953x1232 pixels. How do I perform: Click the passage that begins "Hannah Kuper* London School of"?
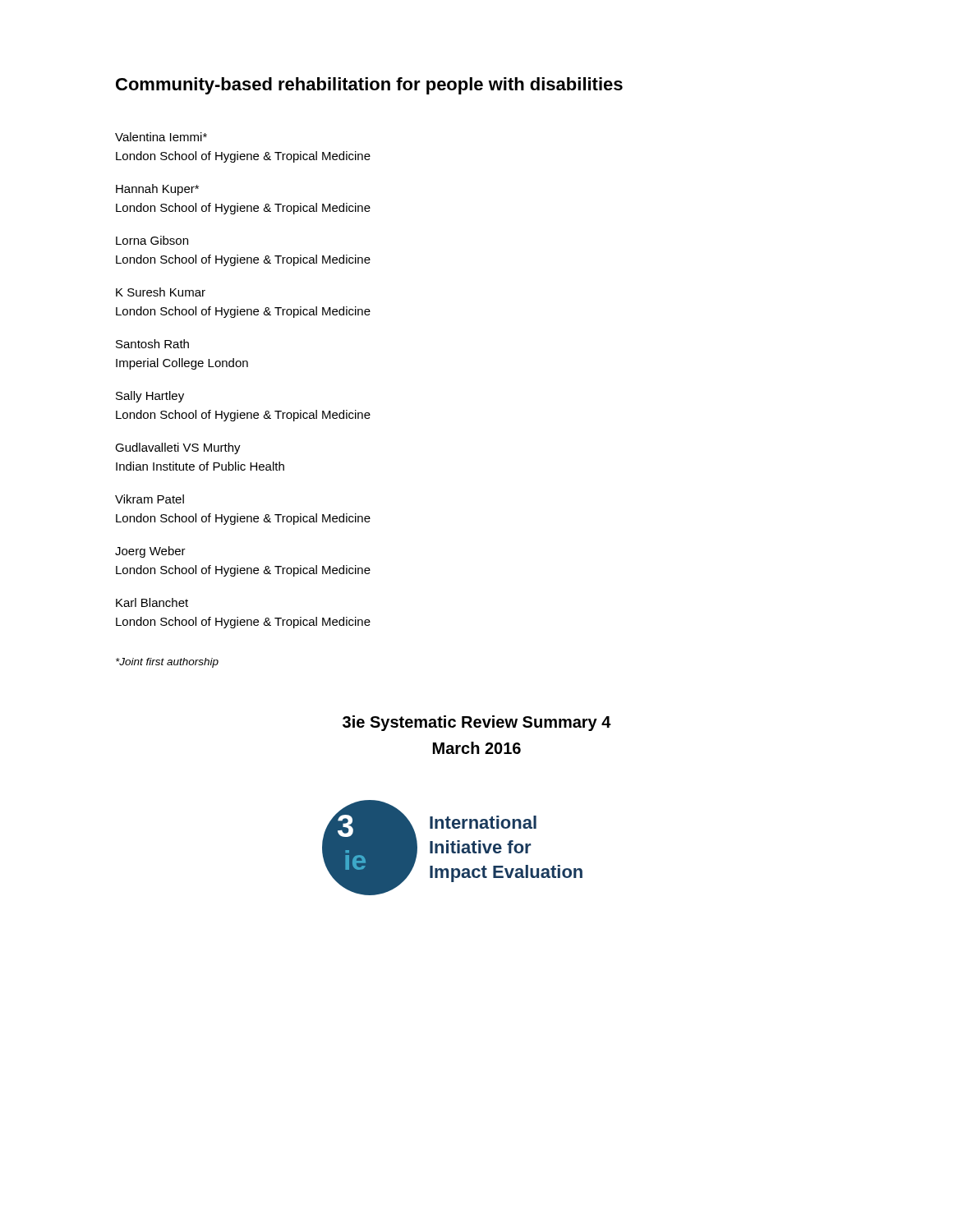pos(157,190)
